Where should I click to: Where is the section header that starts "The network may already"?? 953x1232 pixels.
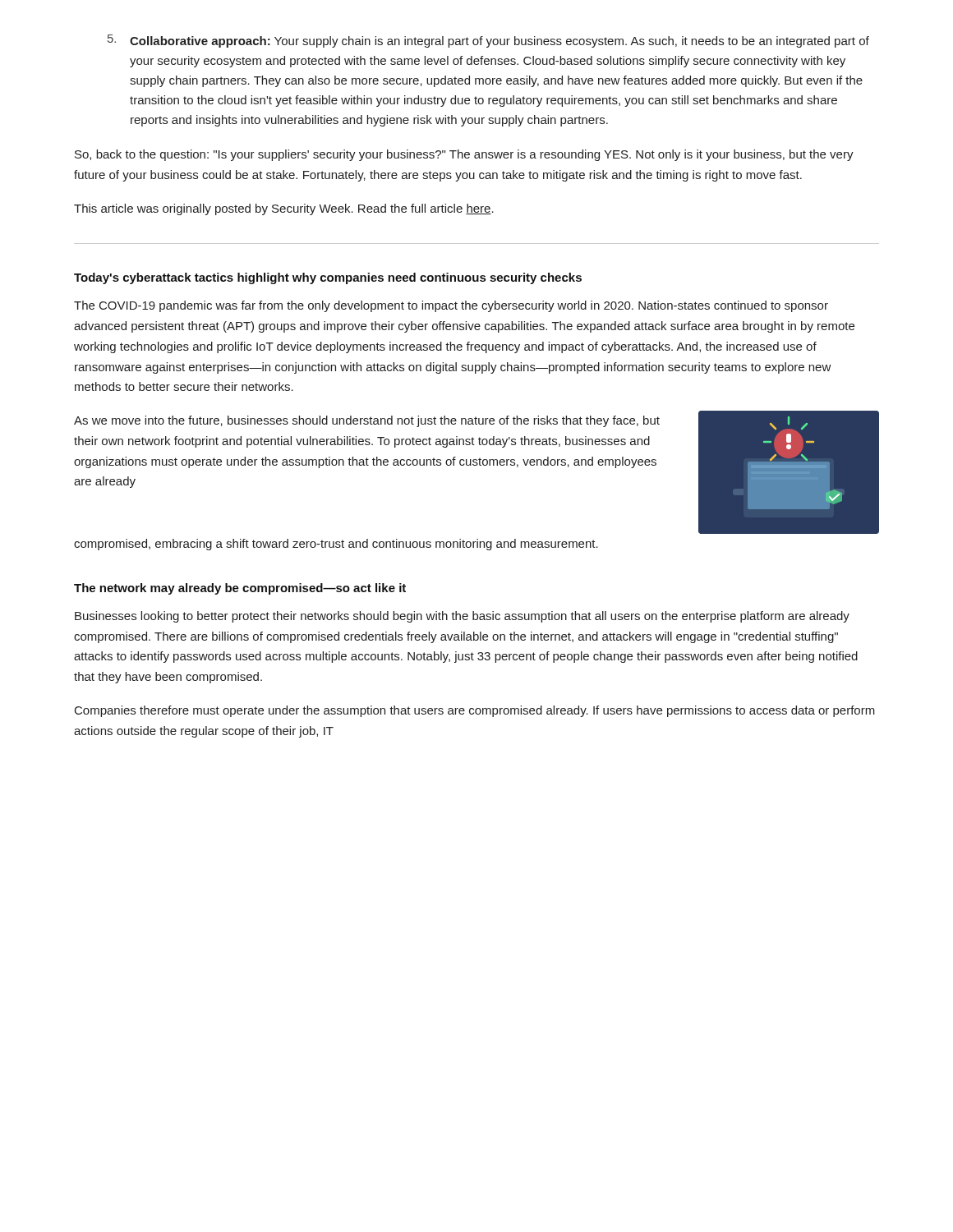(240, 587)
